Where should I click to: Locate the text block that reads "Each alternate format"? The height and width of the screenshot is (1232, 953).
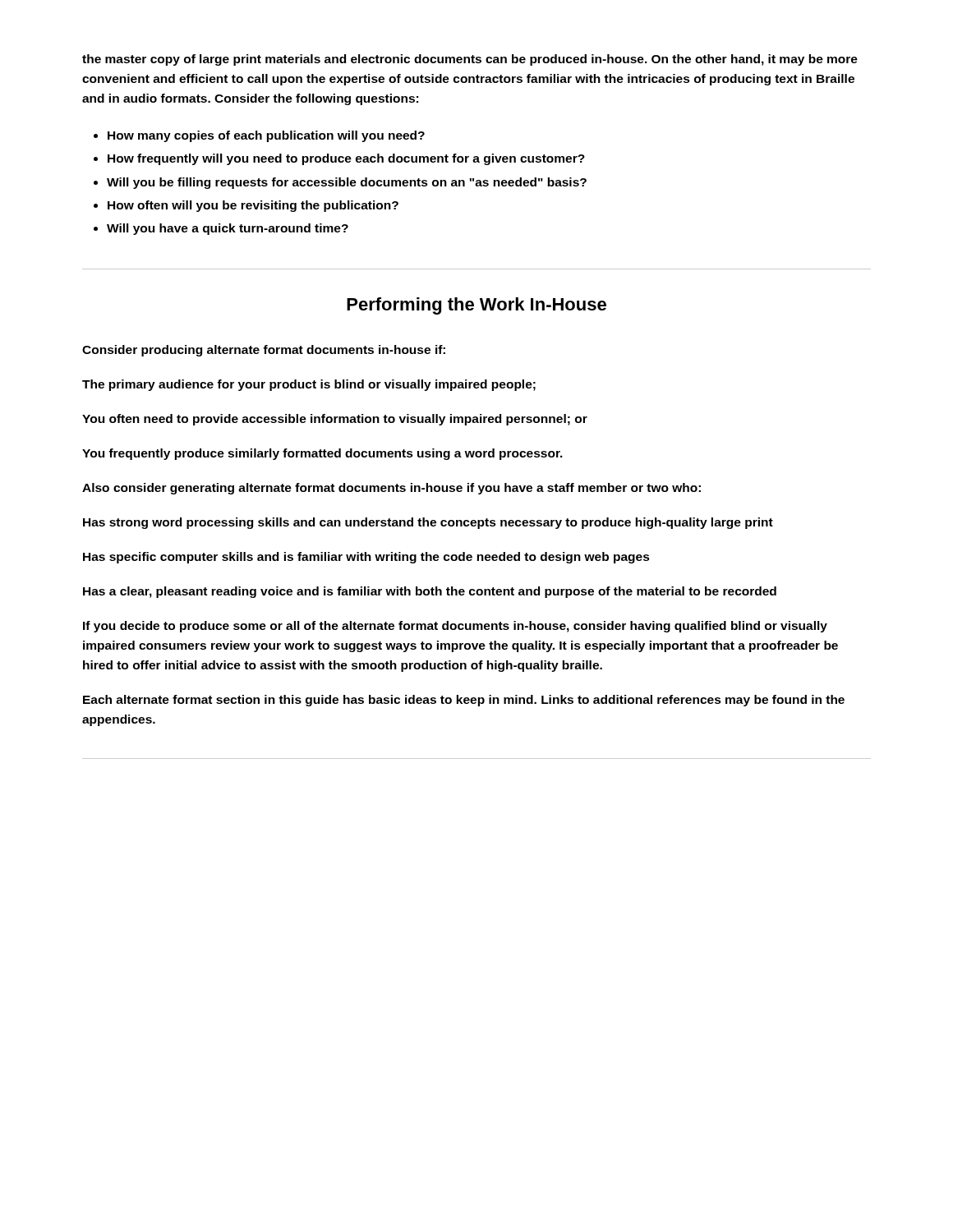pos(464,709)
